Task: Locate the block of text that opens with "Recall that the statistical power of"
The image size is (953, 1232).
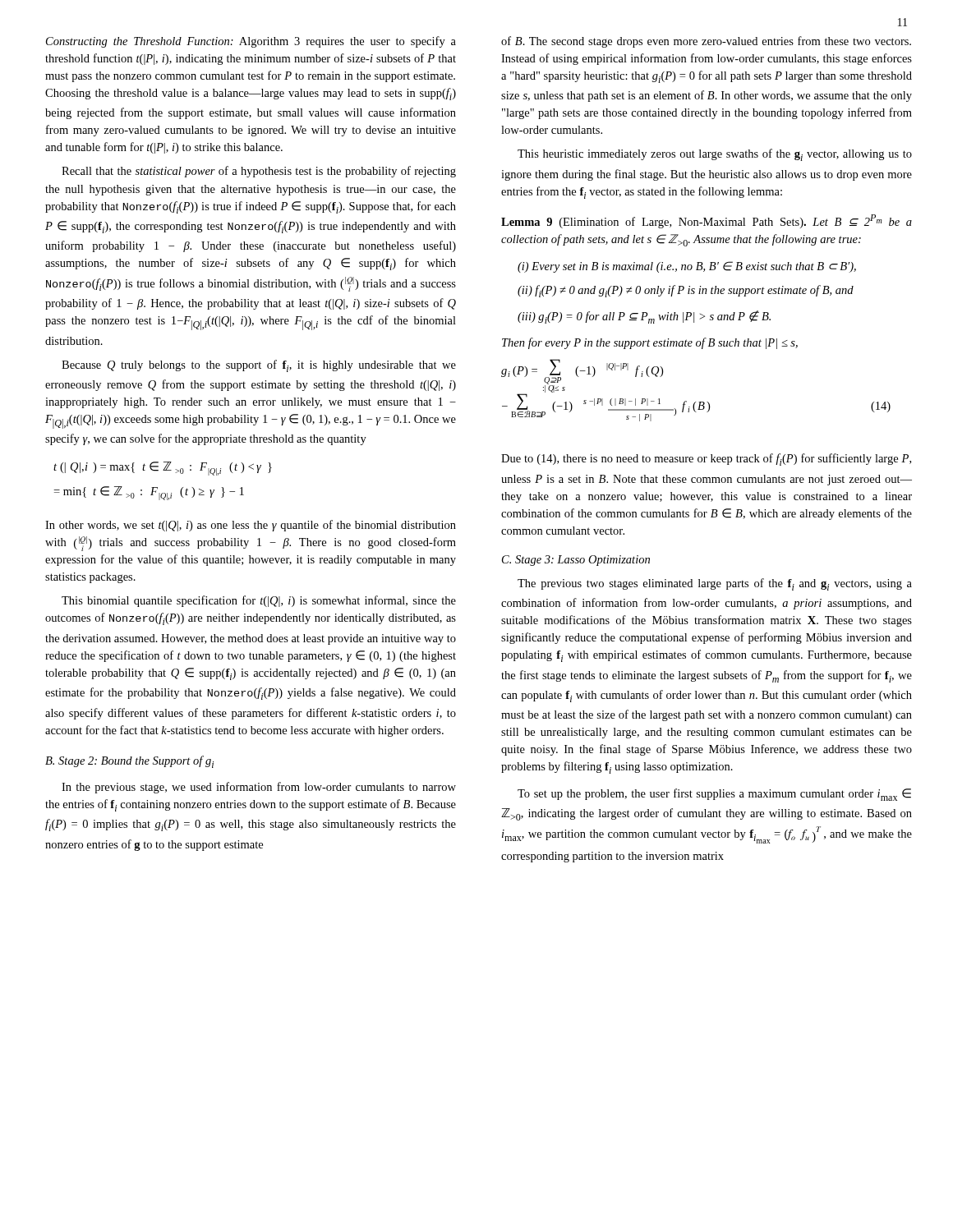Action: [x=251, y=256]
